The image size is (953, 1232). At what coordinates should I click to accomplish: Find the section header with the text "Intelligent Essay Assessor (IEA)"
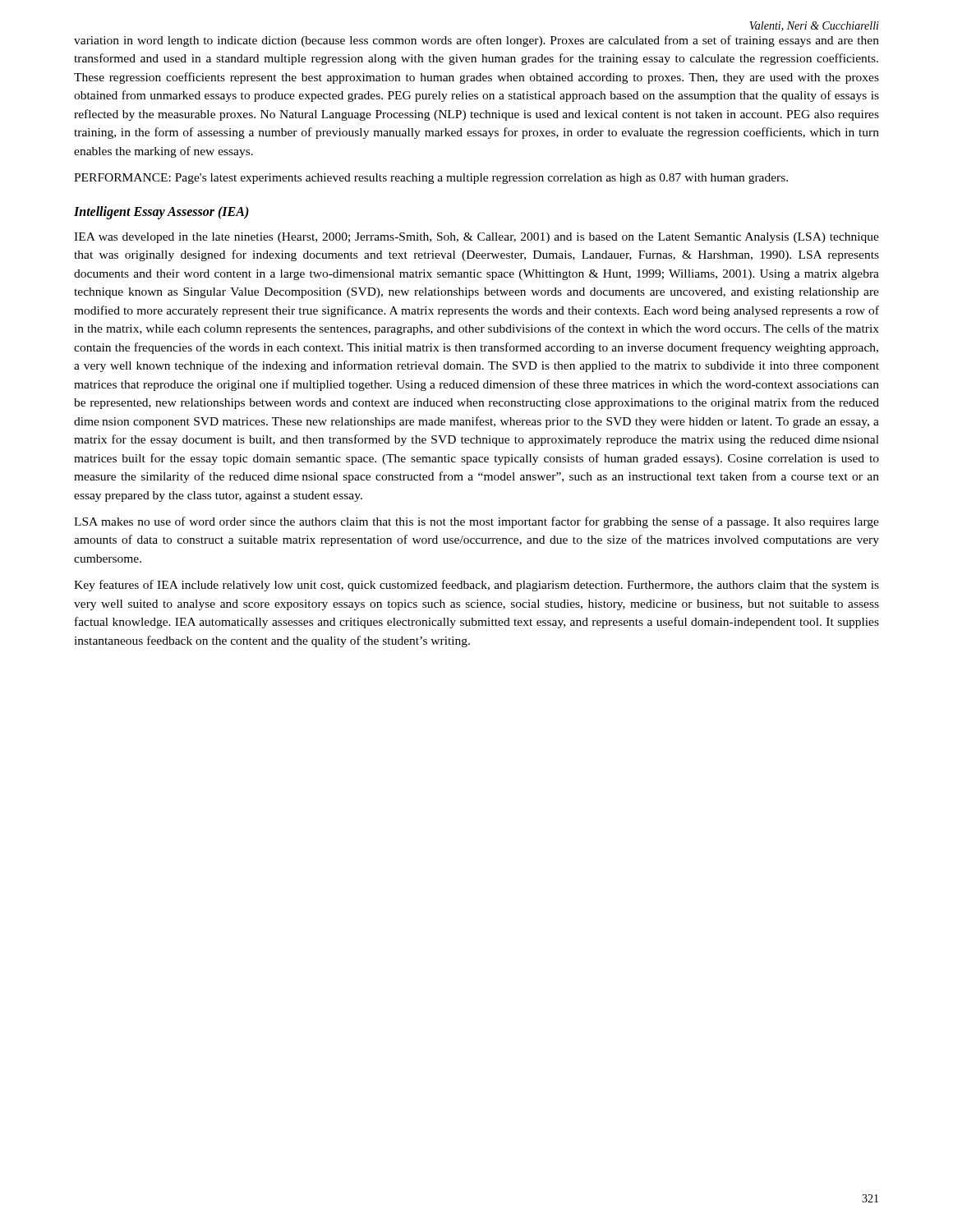162,211
